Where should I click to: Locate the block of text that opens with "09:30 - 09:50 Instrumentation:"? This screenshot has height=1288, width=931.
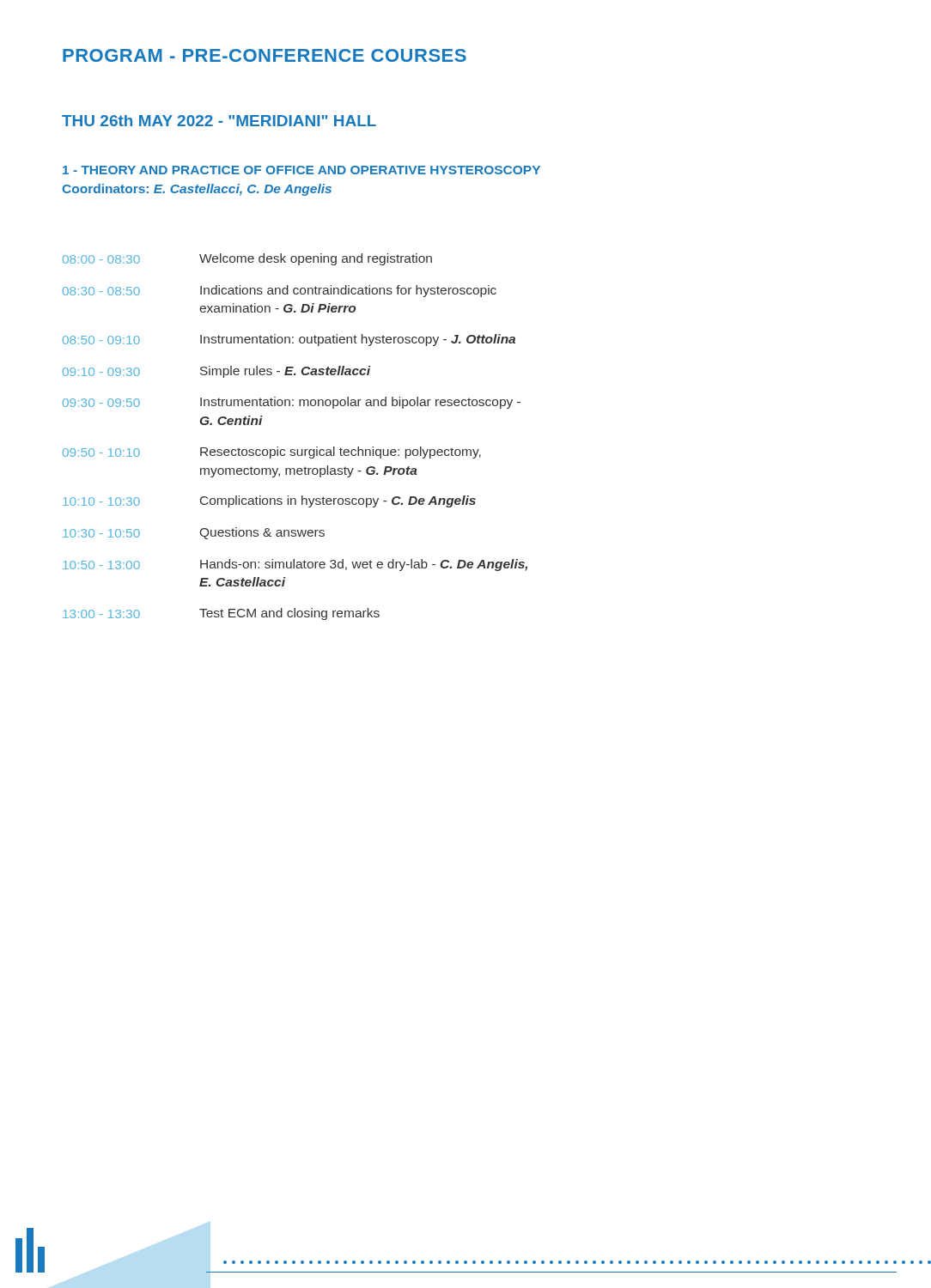coord(466,411)
